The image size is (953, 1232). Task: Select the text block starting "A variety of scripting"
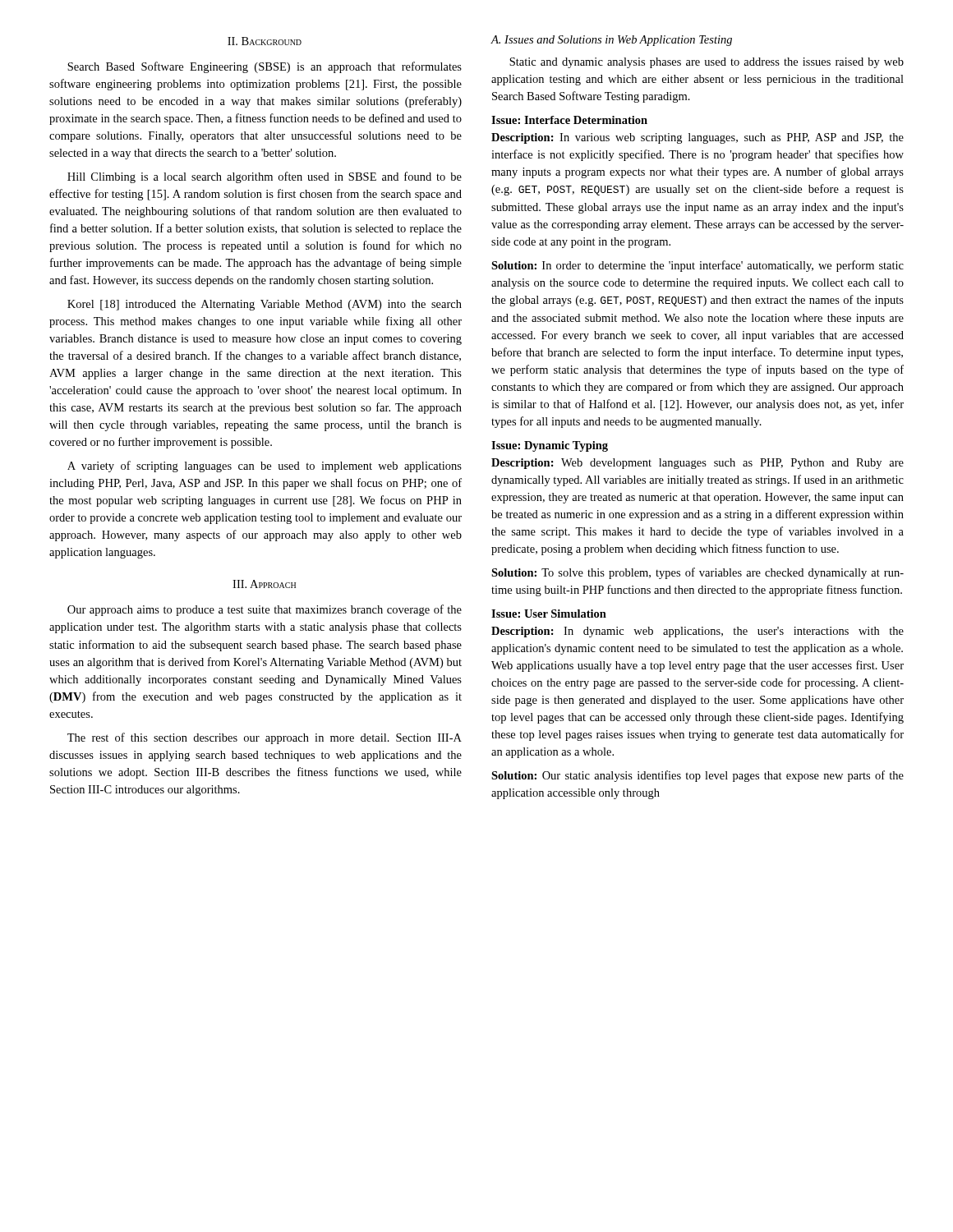pyautogui.click(x=255, y=510)
